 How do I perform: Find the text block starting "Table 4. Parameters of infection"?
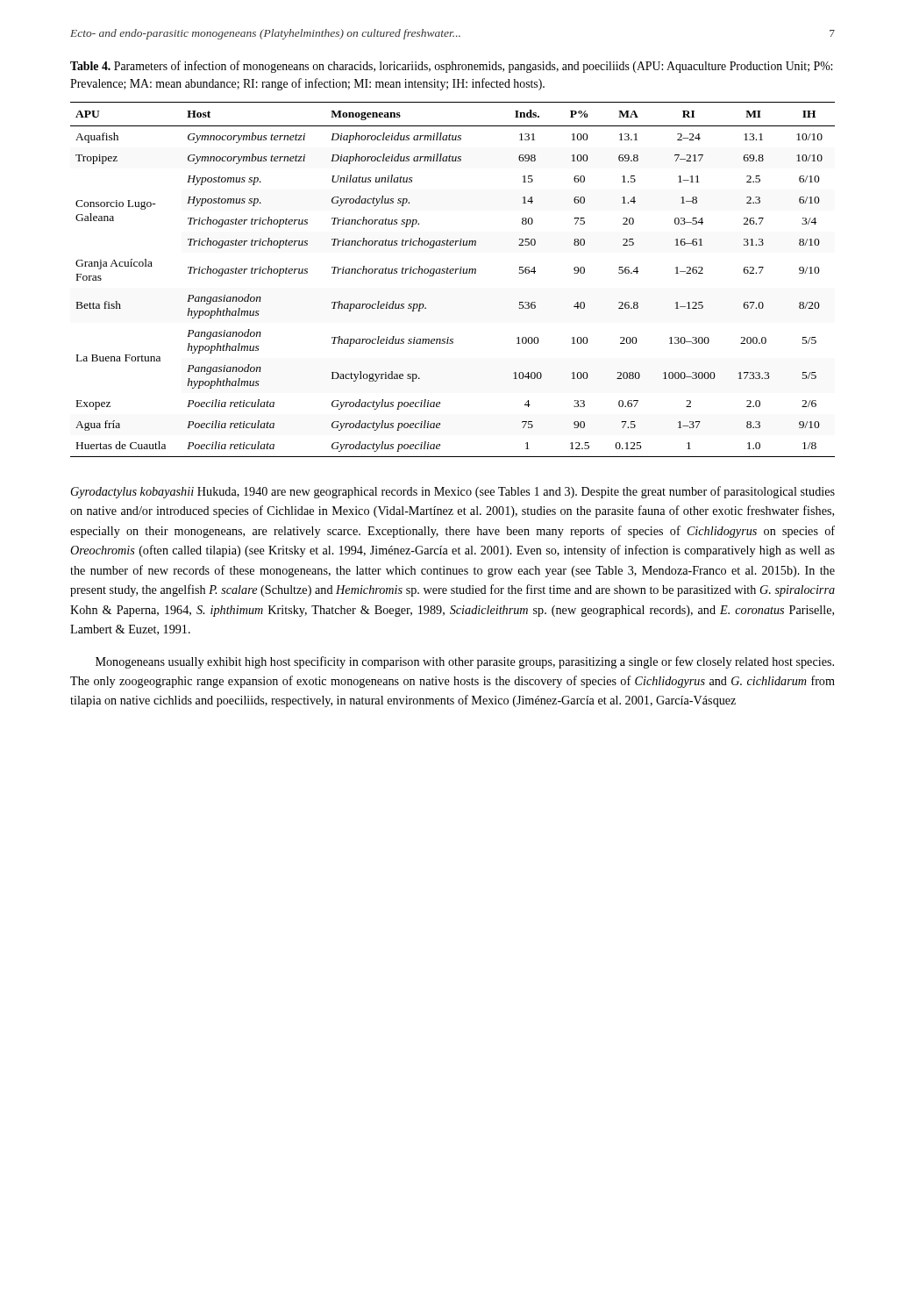coord(452,75)
